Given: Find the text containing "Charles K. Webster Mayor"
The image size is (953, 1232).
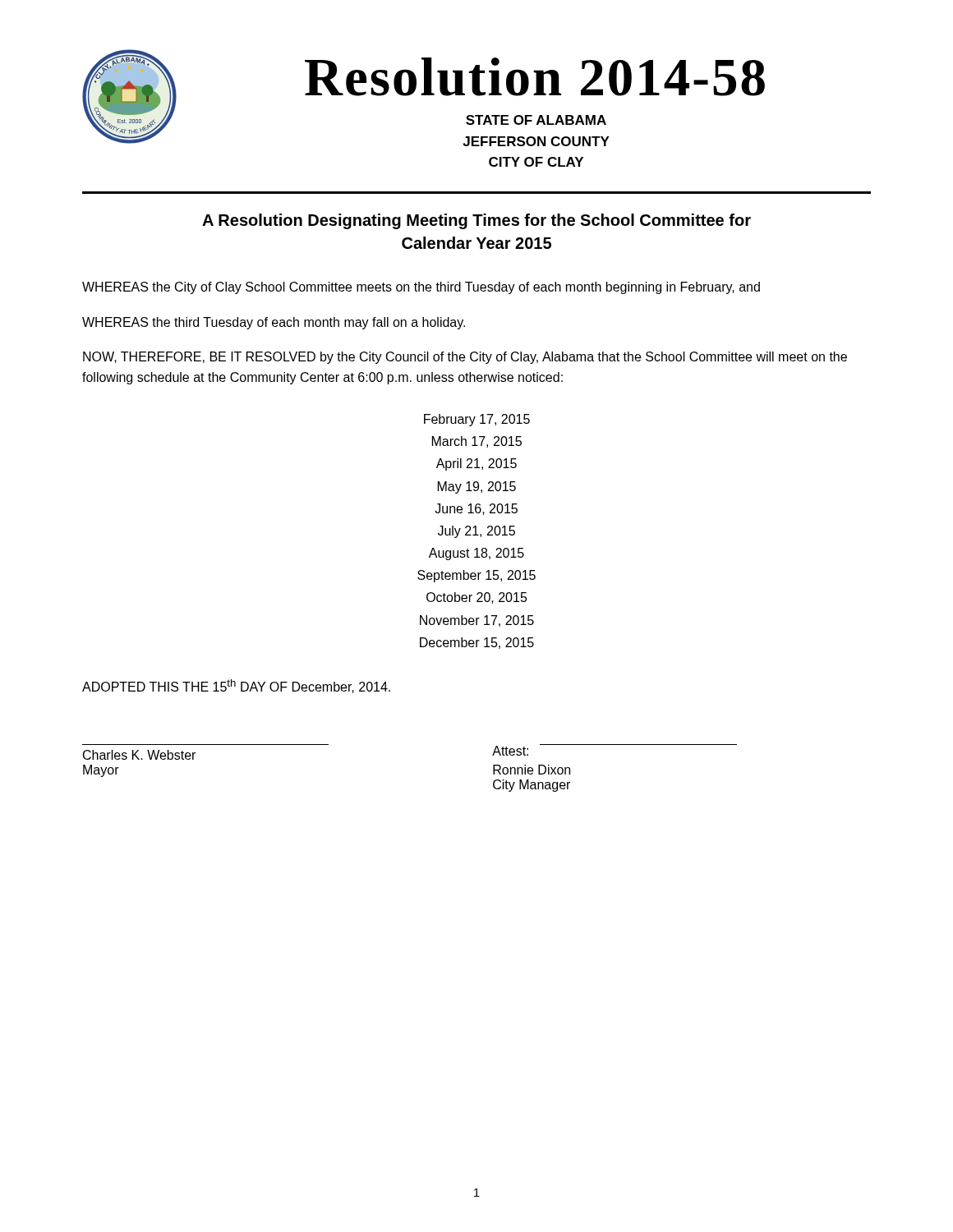Looking at the screenshot, I should [139, 755].
